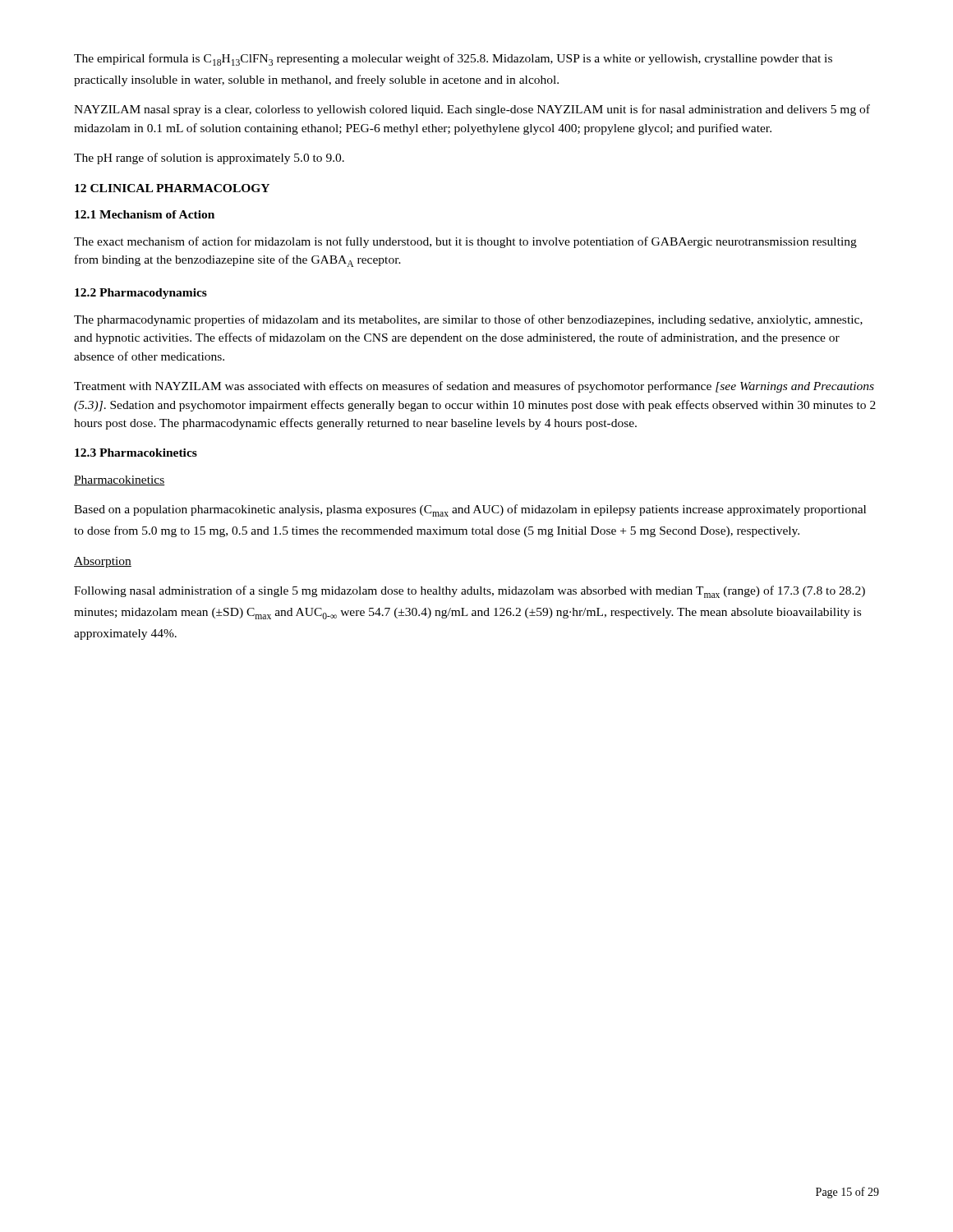Where is the passage that starts "The pharmacodynamic properties of midazolam and"?
The image size is (953, 1232).
pos(476,338)
